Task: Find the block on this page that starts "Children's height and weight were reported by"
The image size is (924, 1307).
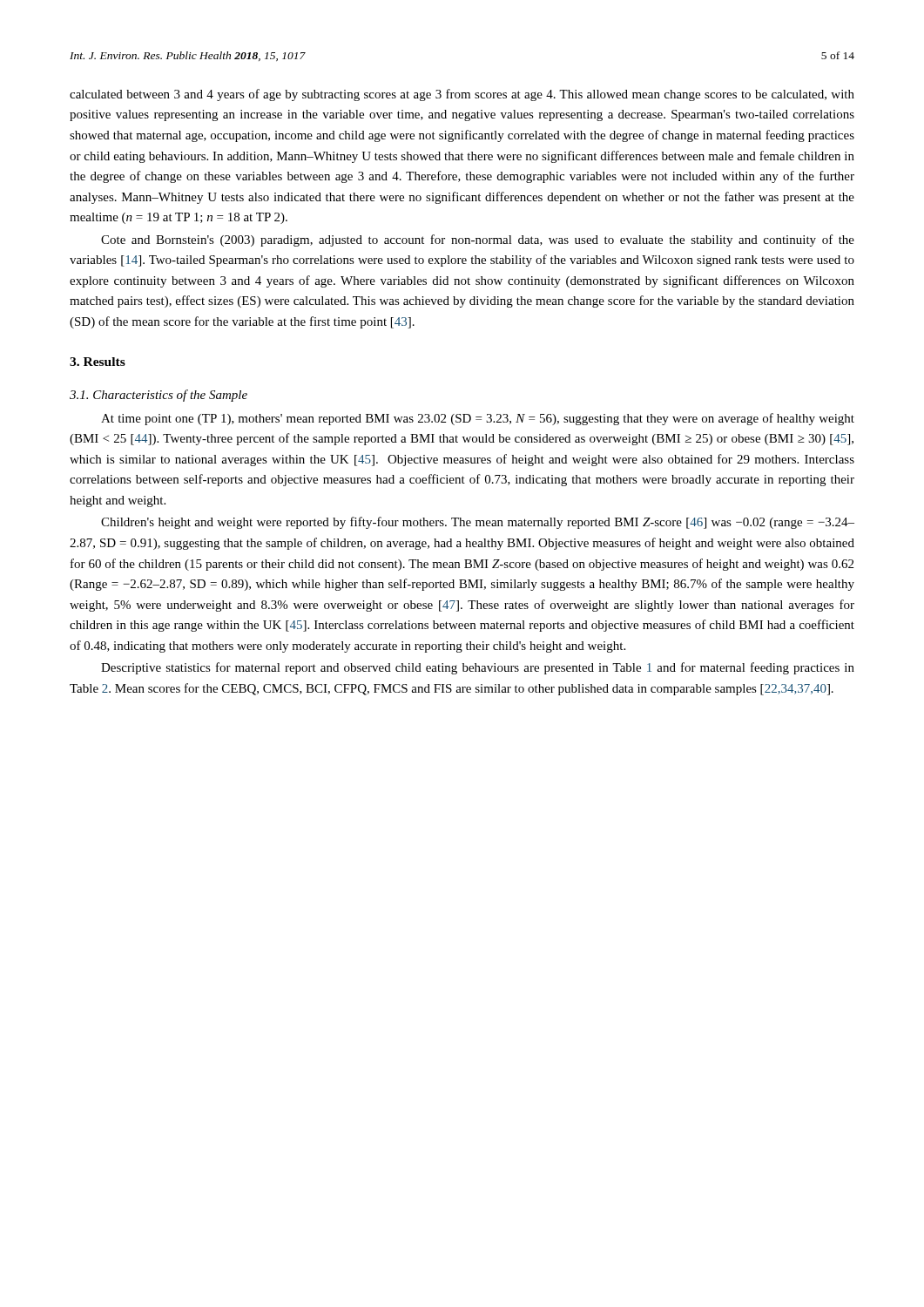Action: click(462, 584)
